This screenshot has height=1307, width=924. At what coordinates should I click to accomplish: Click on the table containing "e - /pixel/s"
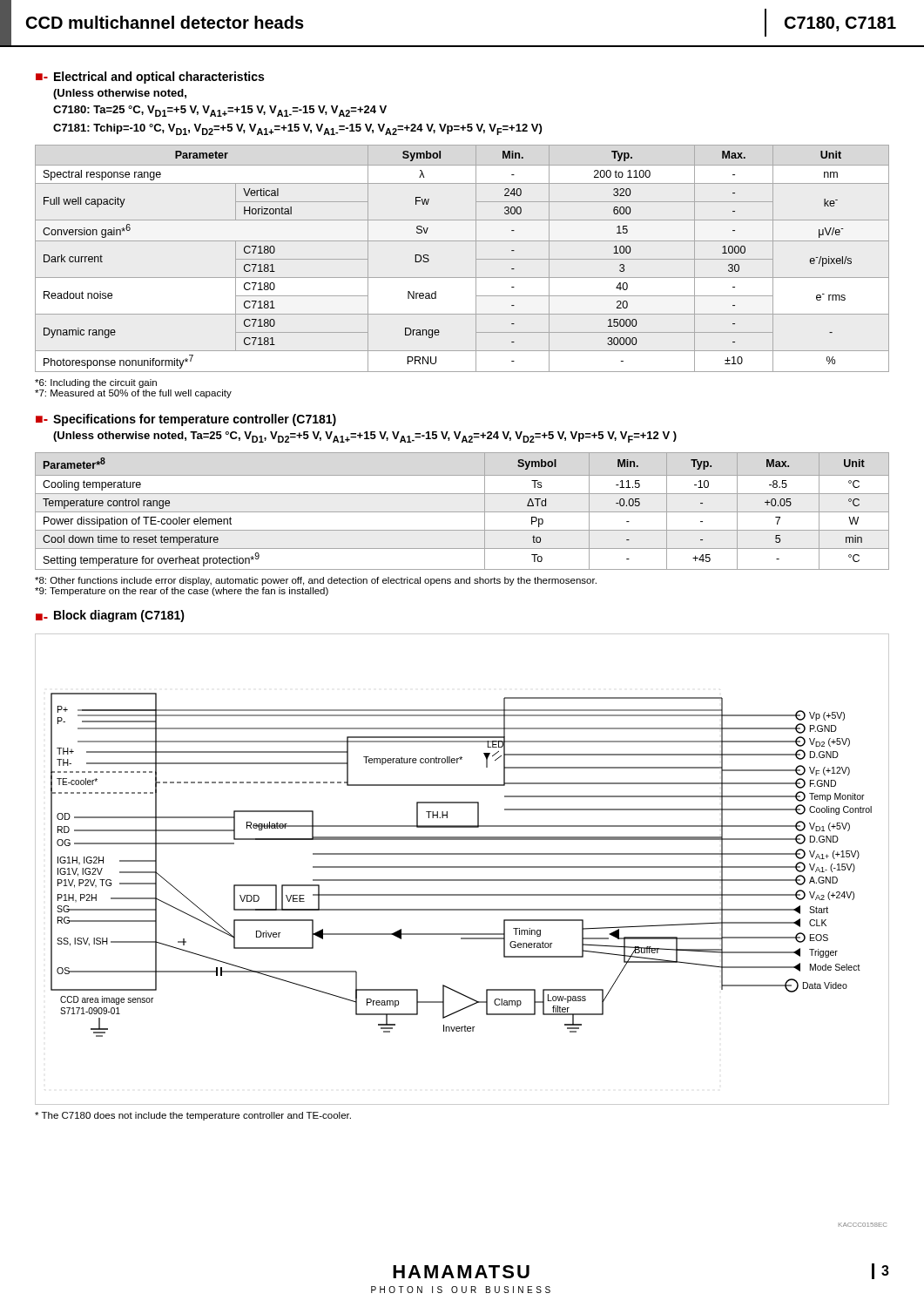tap(462, 258)
